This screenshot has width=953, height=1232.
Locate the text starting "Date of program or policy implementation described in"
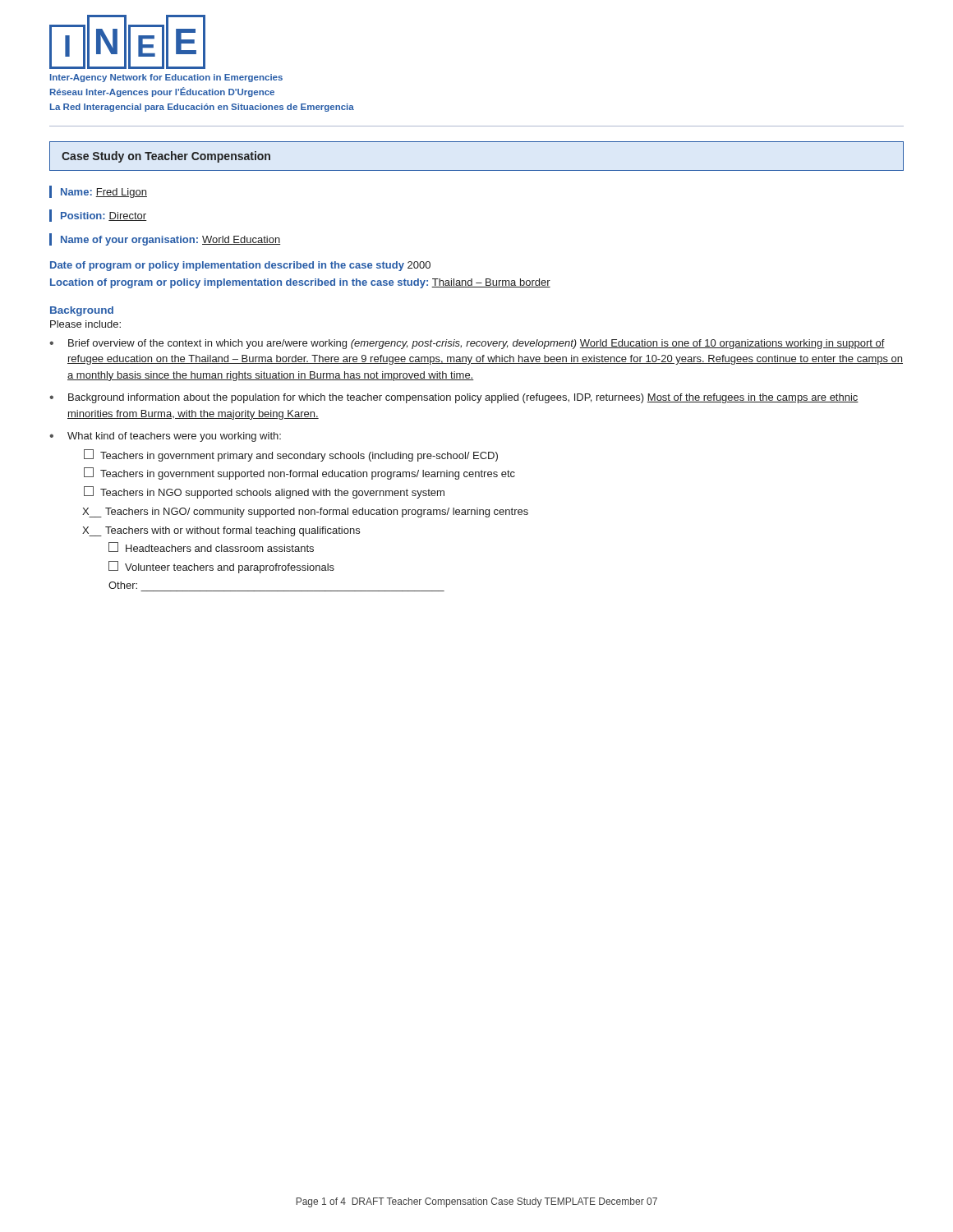point(476,274)
